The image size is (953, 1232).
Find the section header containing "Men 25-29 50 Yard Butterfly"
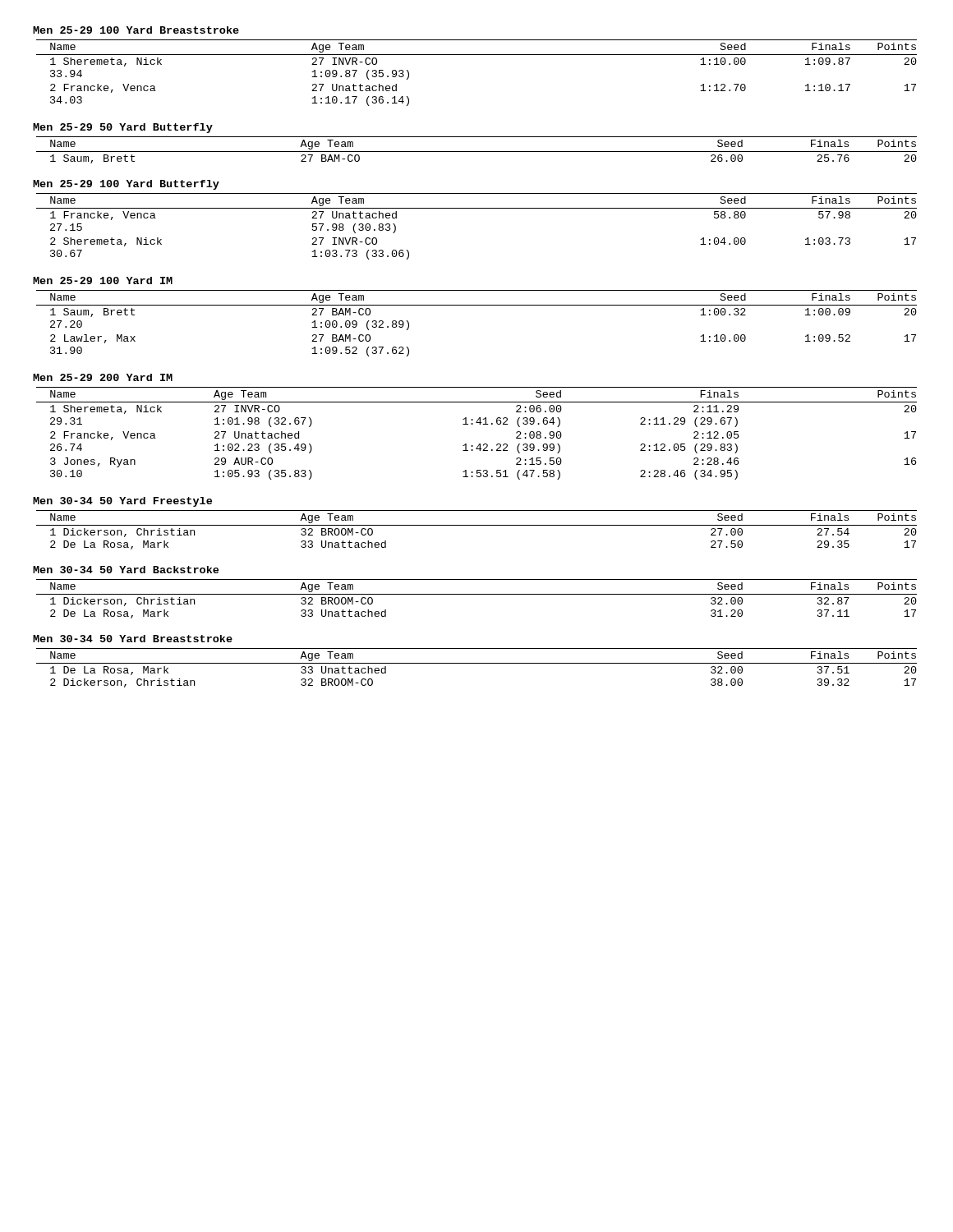(123, 128)
